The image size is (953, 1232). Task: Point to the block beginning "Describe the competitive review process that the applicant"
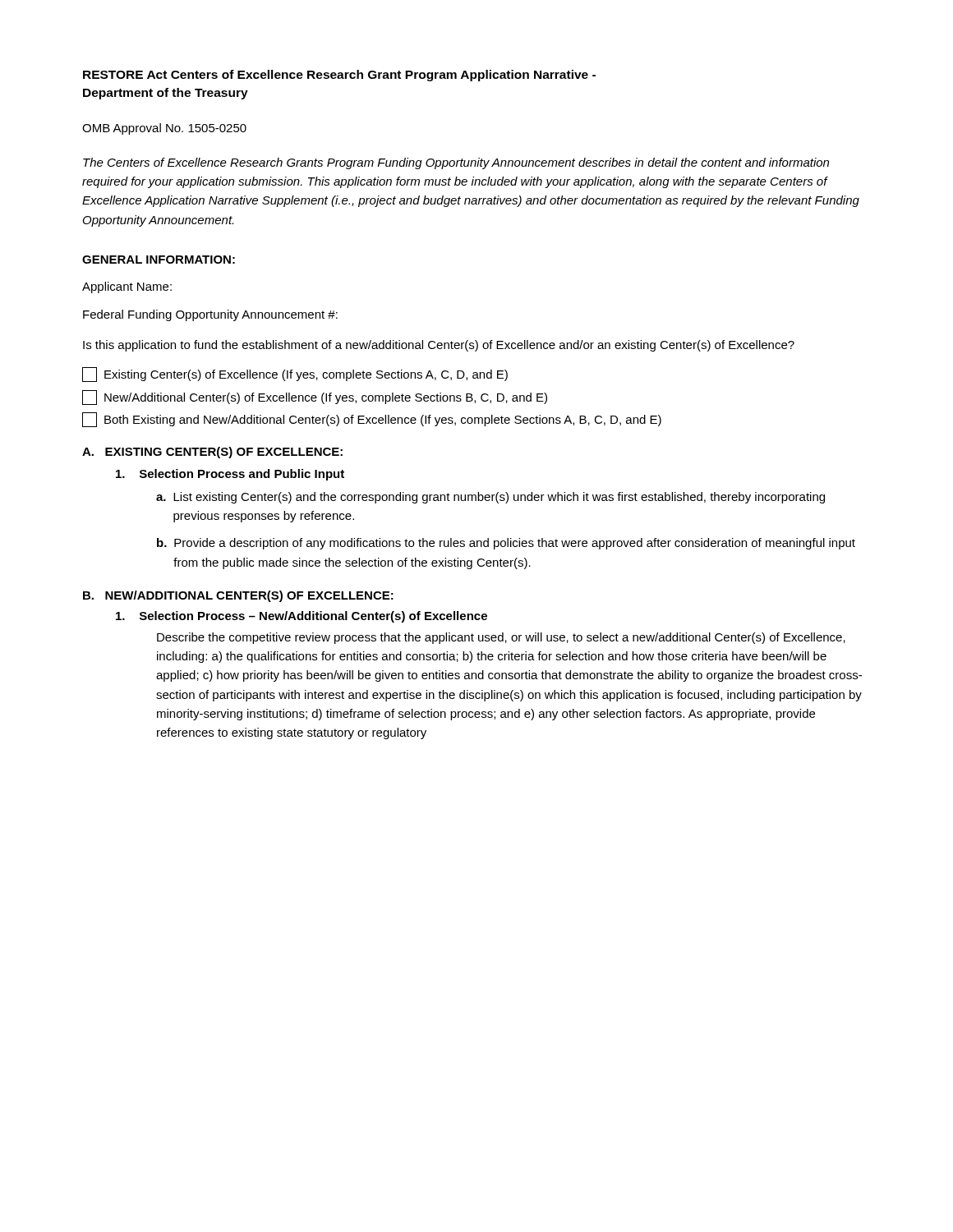pyautogui.click(x=509, y=685)
